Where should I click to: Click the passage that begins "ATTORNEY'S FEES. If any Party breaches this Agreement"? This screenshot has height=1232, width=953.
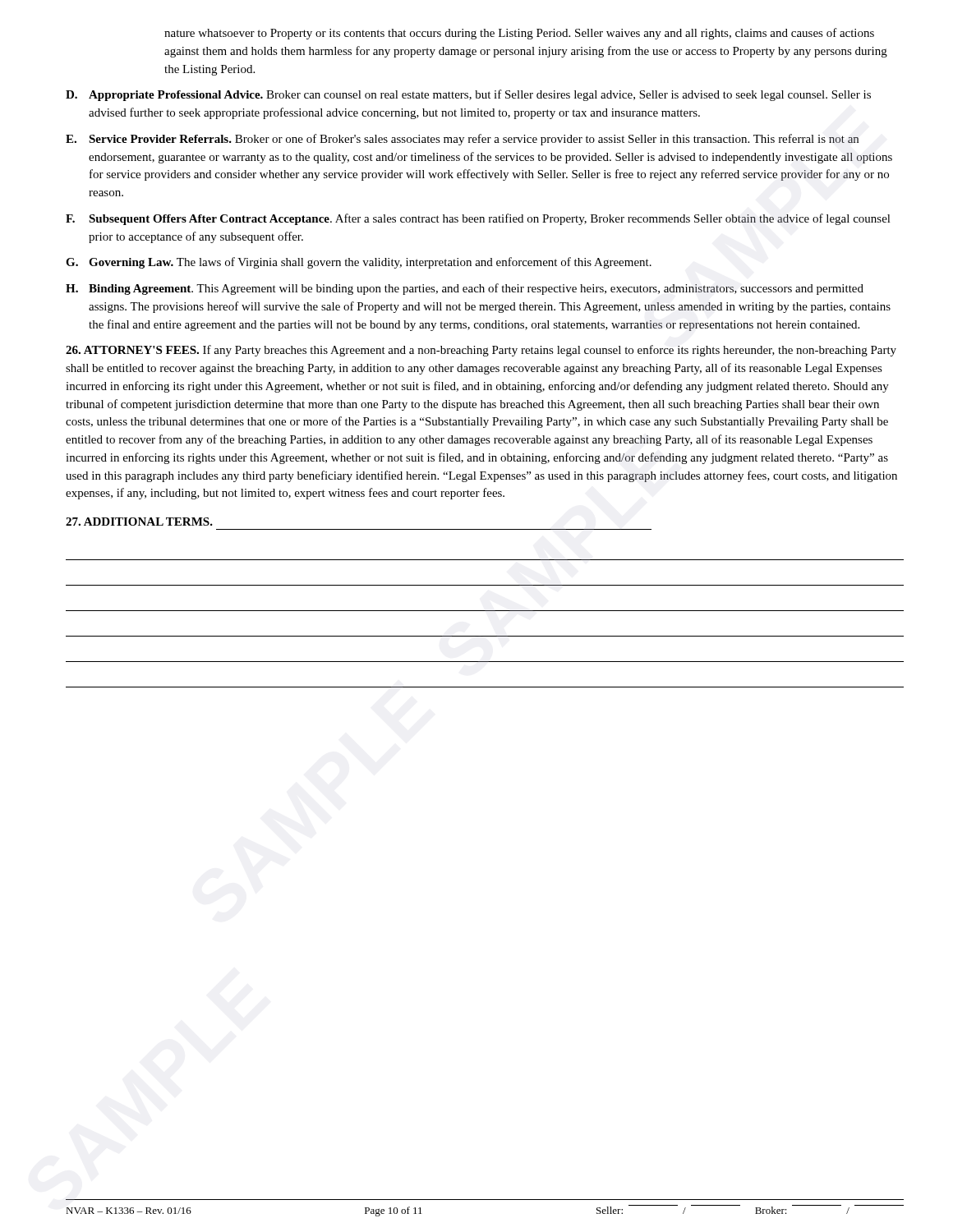tap(482, 422)
